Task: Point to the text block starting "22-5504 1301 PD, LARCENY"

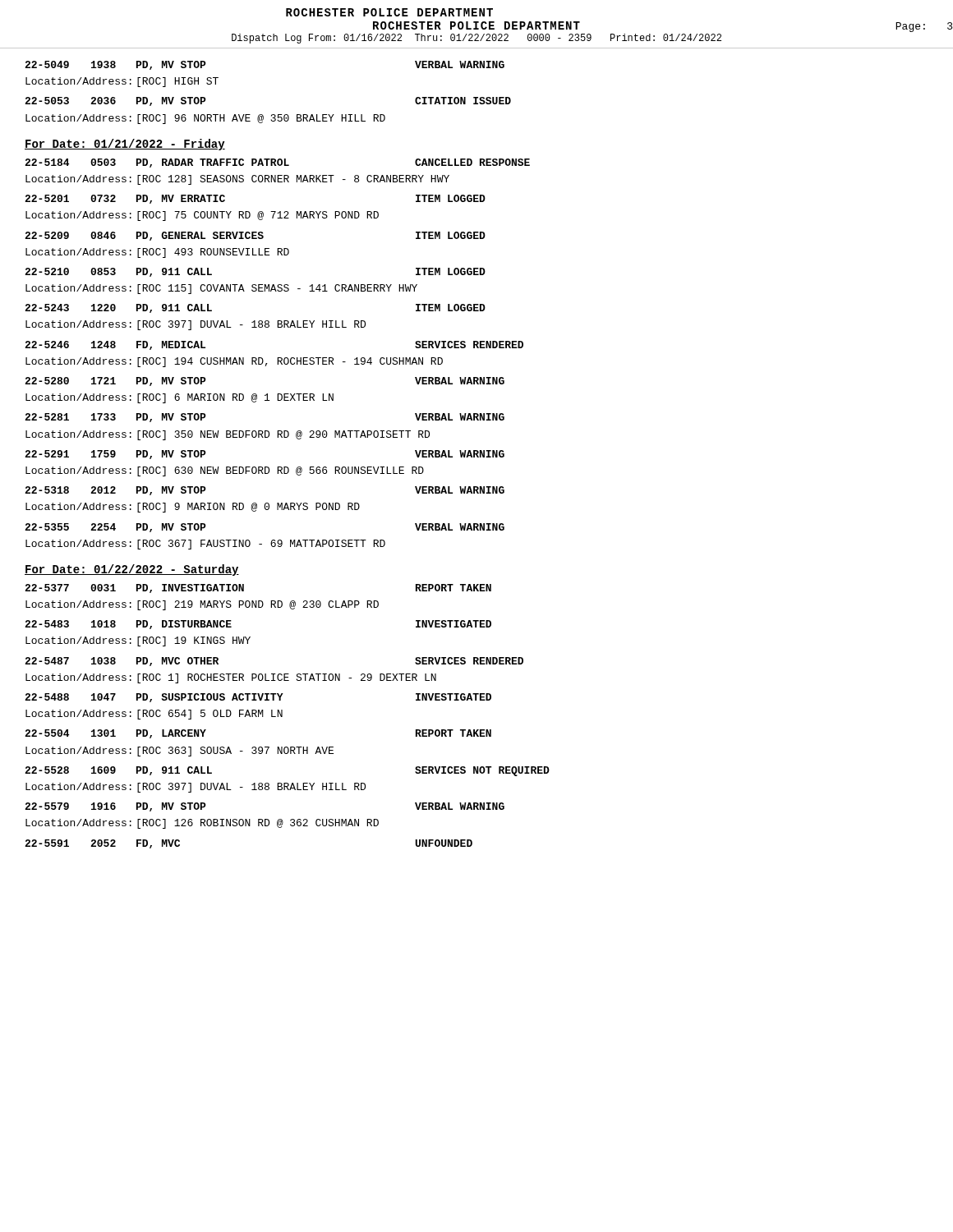Action: [x=476, y=743]
